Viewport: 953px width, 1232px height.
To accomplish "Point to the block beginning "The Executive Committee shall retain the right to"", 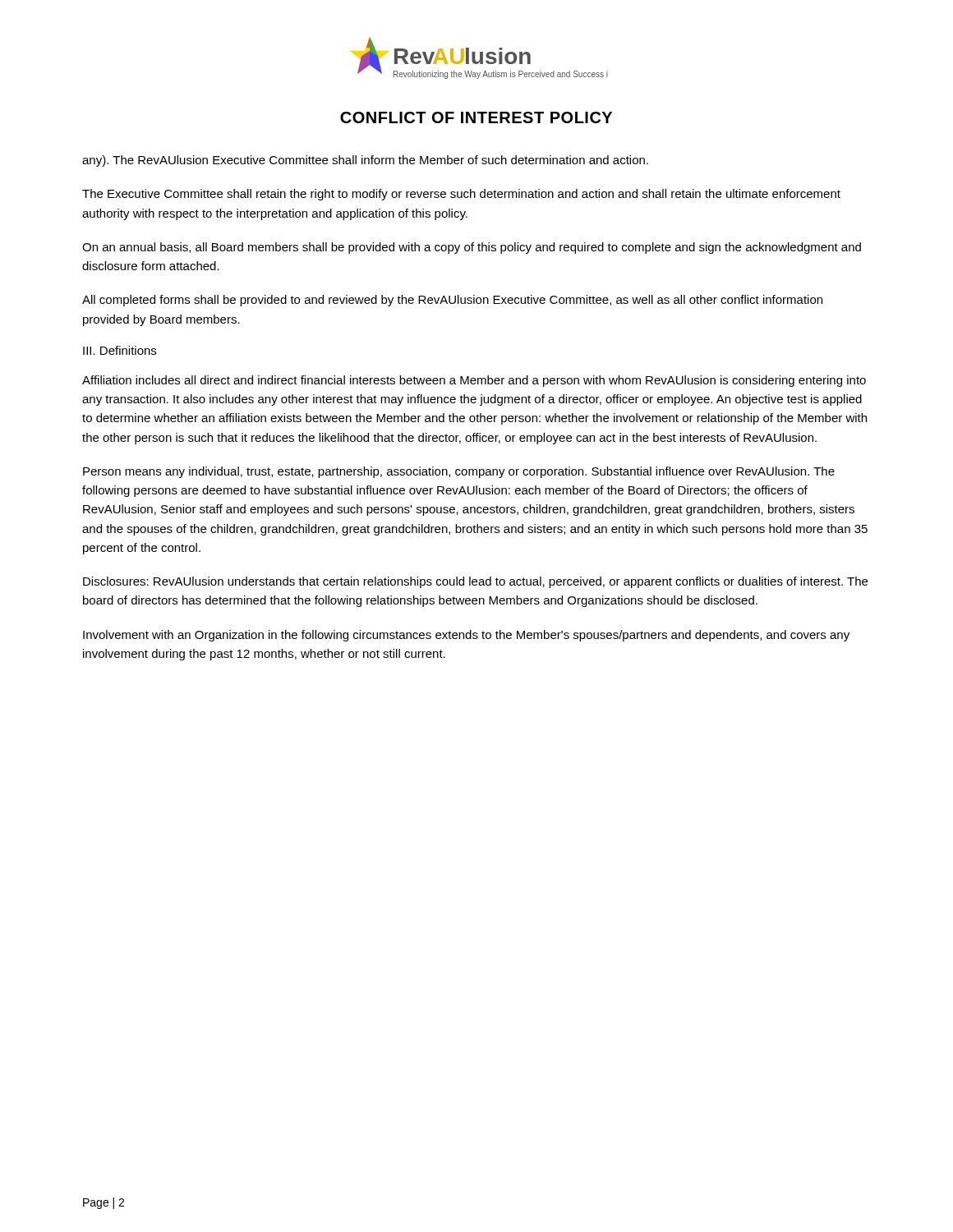I will (461, 203).
